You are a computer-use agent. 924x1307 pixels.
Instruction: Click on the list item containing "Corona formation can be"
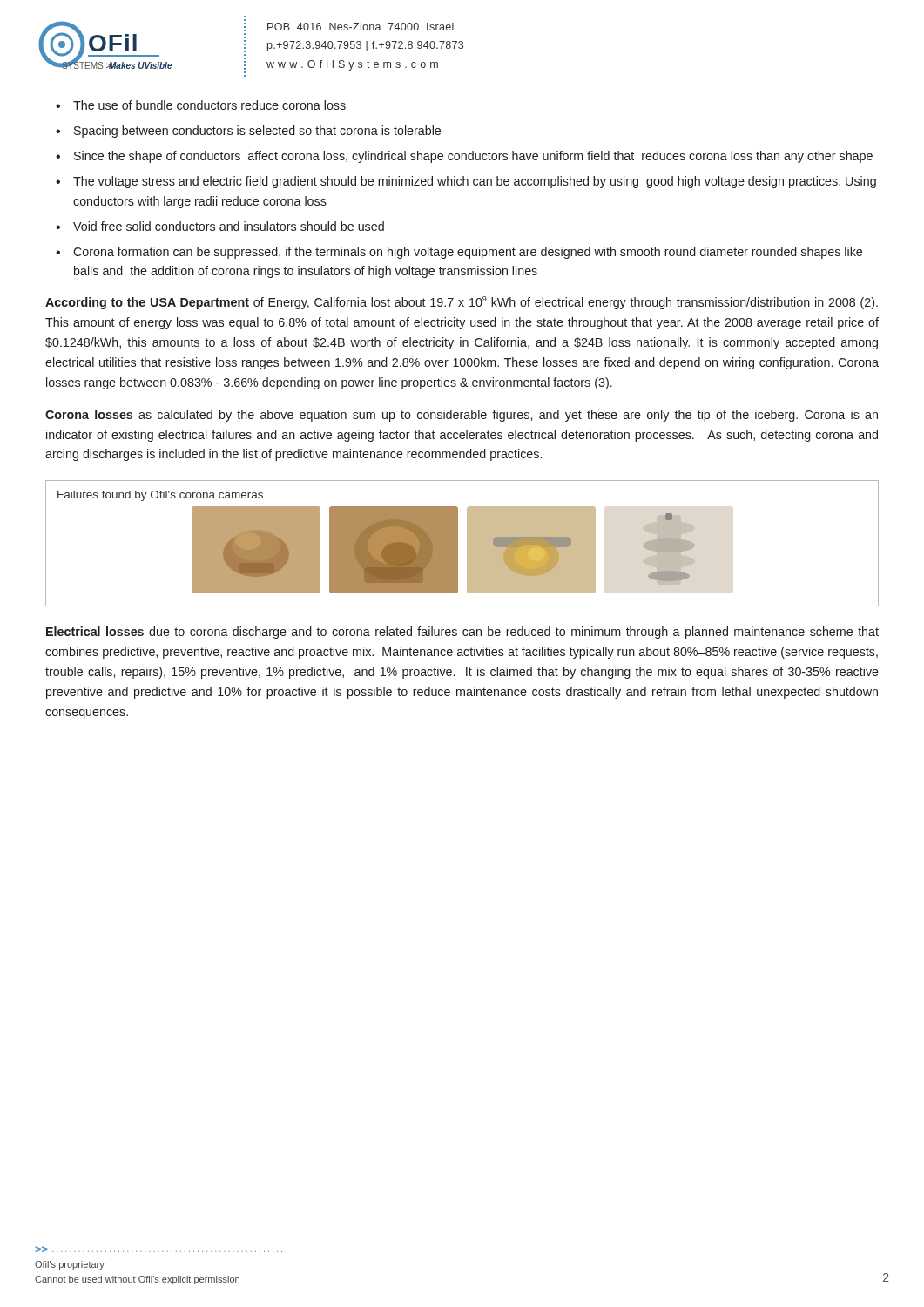pyautogui.click(x=468, y=261)
